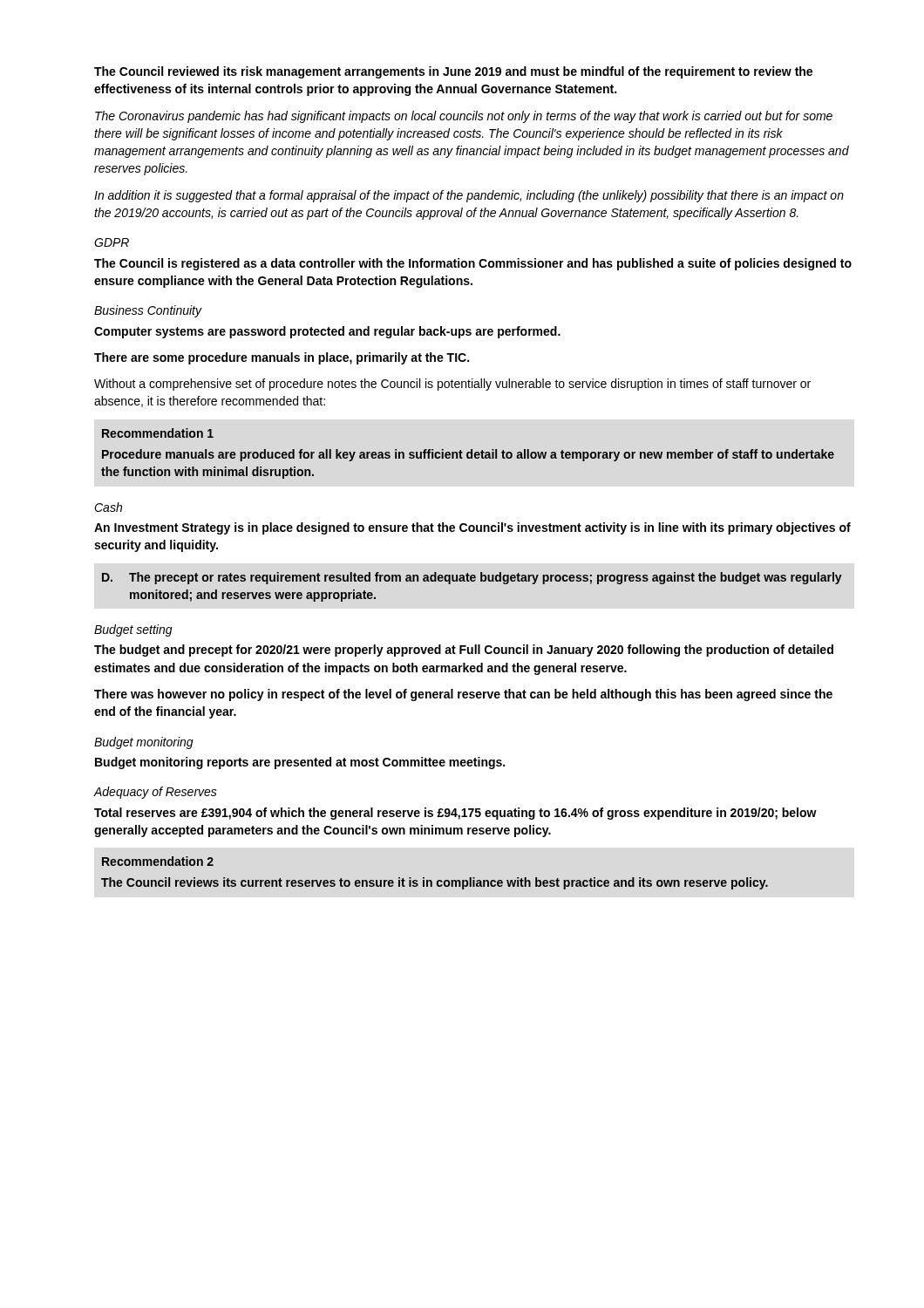This screenshot has height=1308, width=924.
Task: Point to the block beginning "Computer systems are password protected"
Action: (x=474, y=331)
